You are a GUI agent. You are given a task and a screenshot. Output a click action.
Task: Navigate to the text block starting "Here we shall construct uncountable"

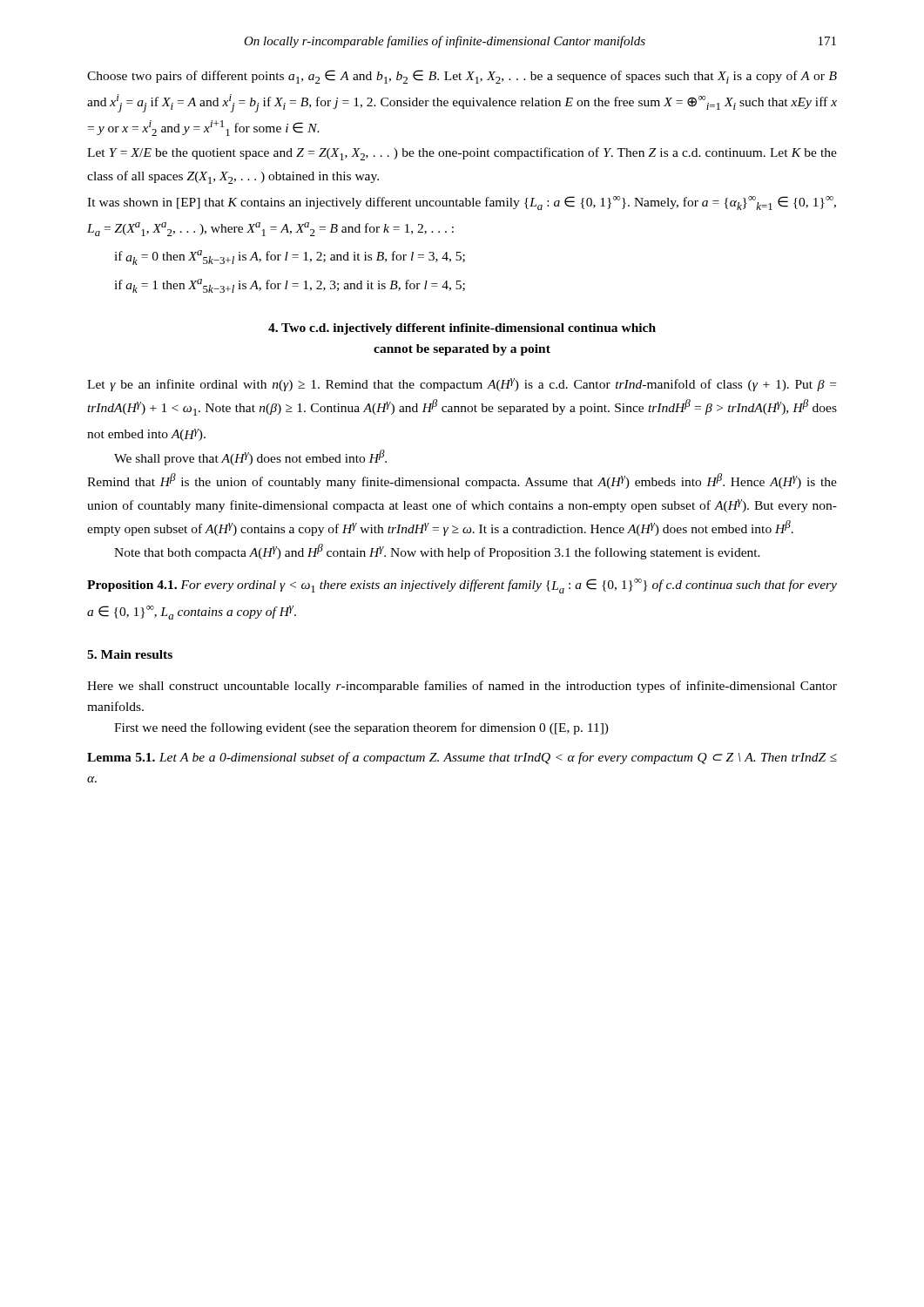[462, 696]
